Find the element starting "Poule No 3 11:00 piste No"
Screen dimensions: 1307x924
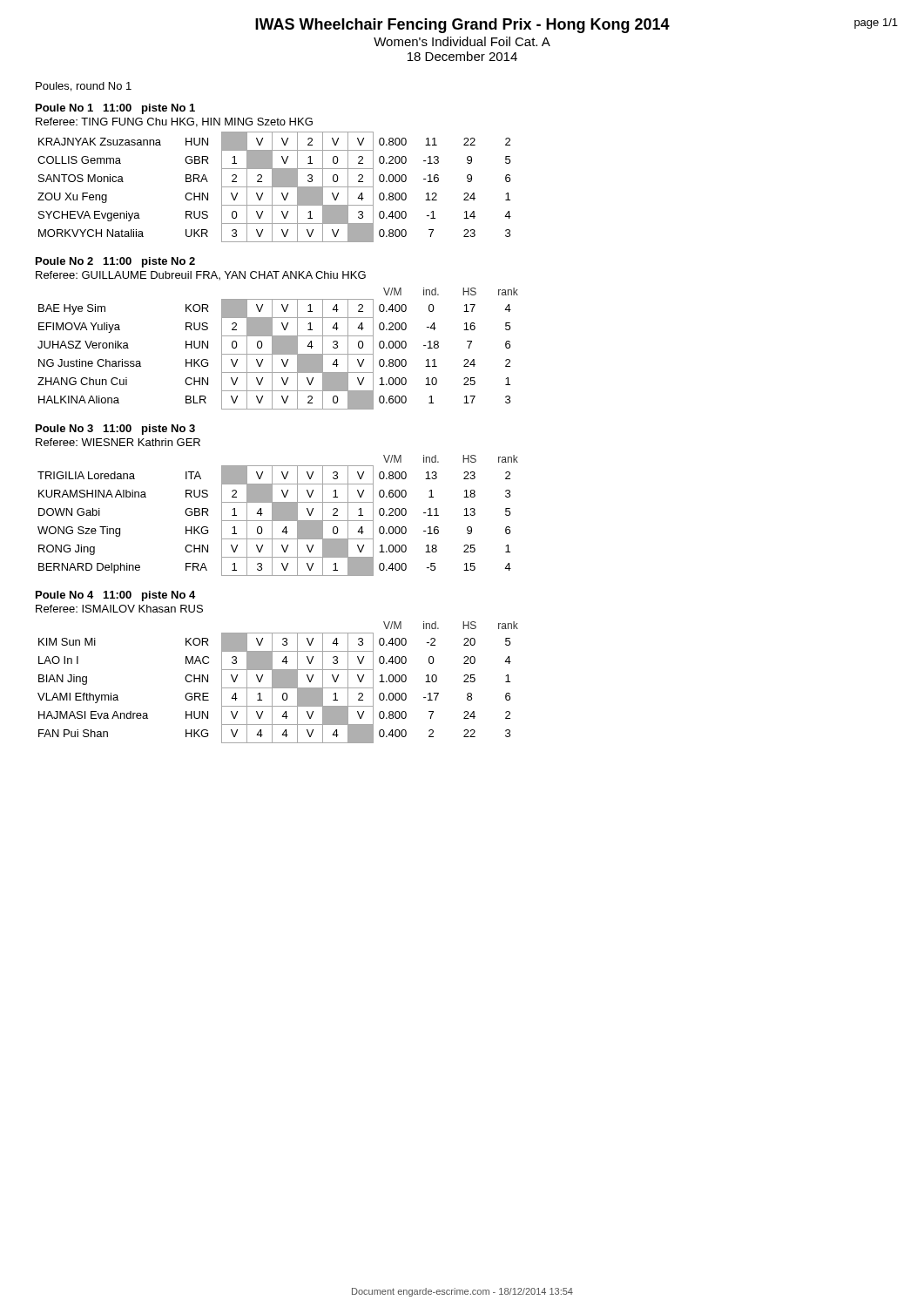(x=115, y=428)
